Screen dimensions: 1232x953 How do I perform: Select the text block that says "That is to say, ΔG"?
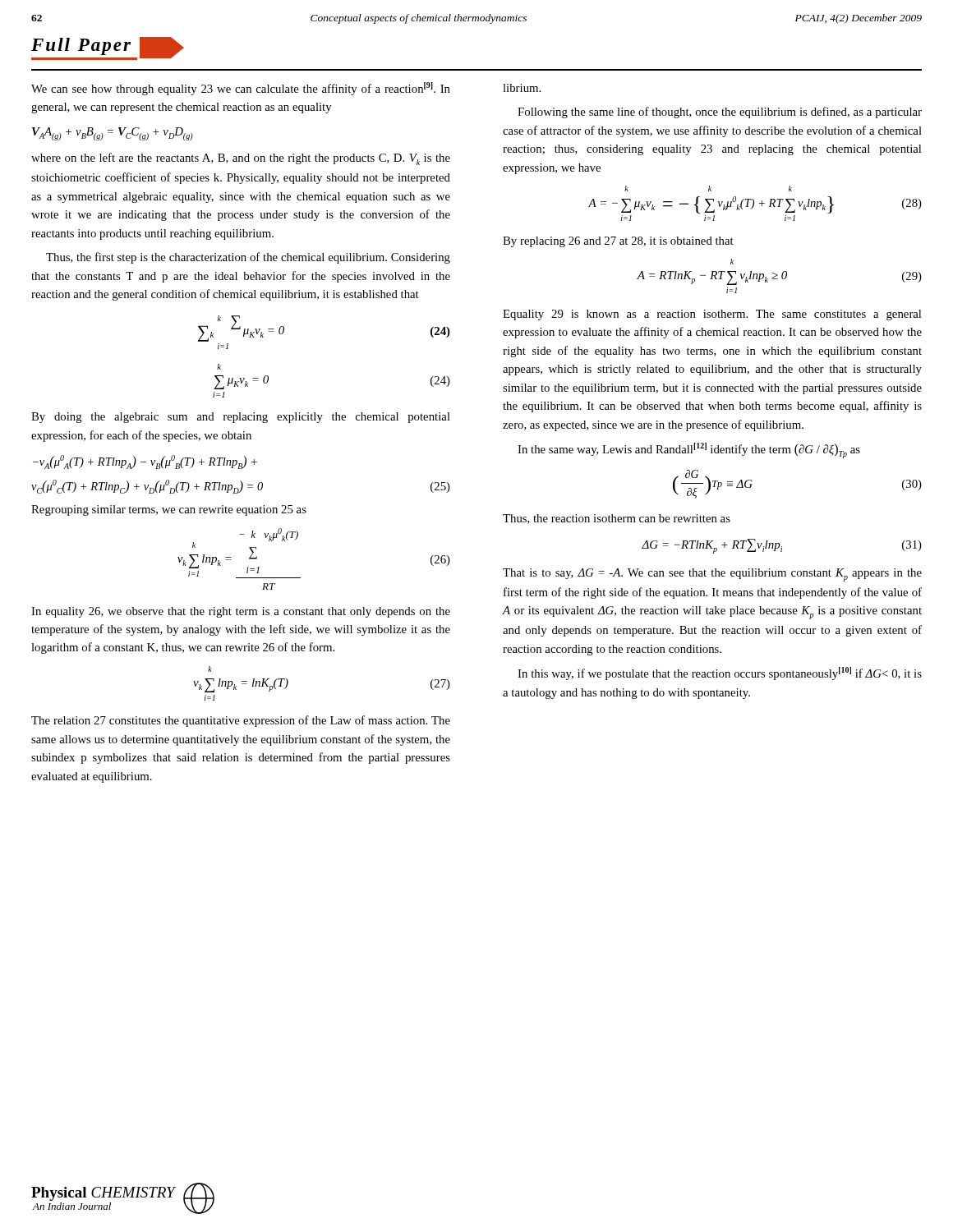(712, 610)
